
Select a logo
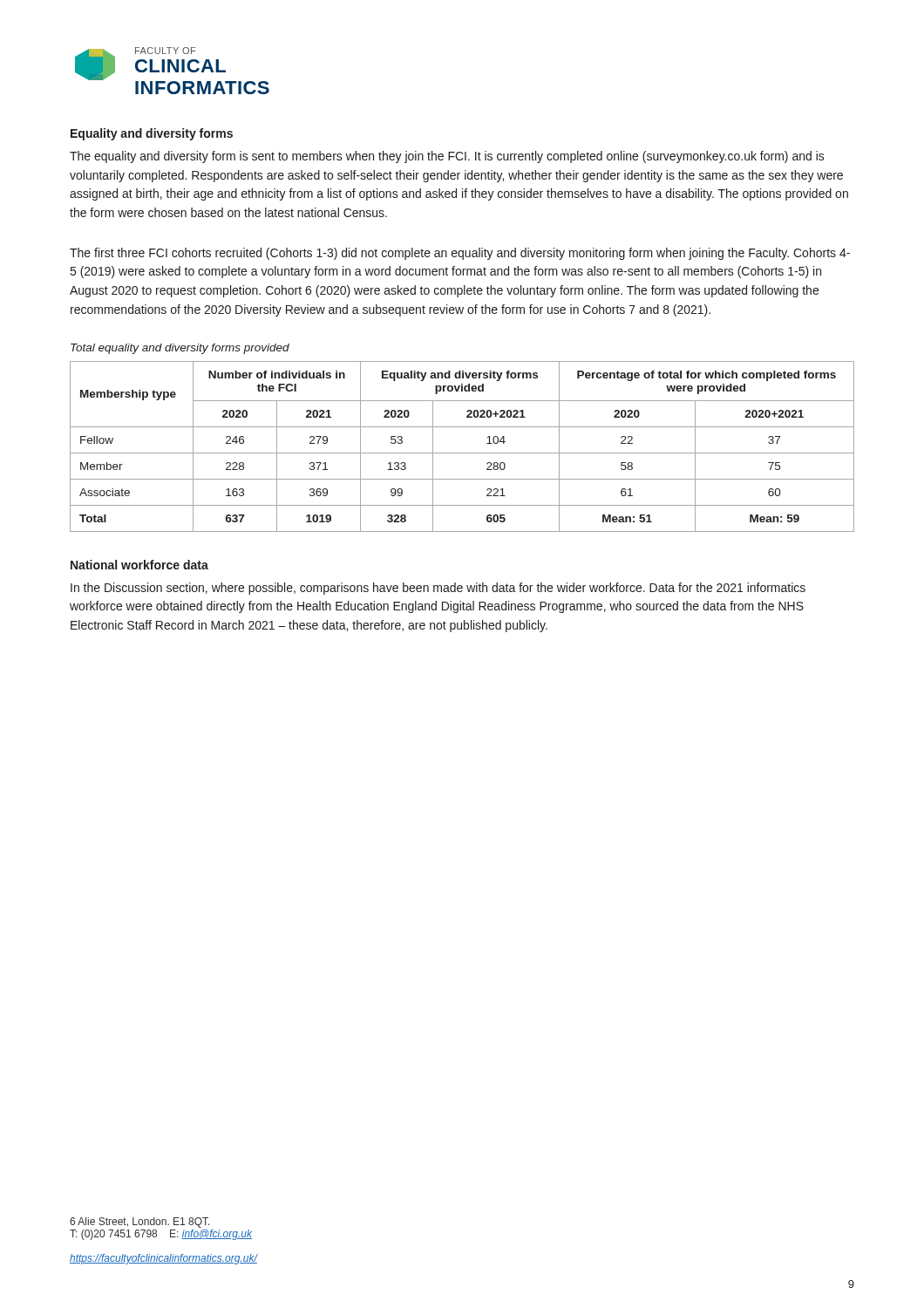462,72
